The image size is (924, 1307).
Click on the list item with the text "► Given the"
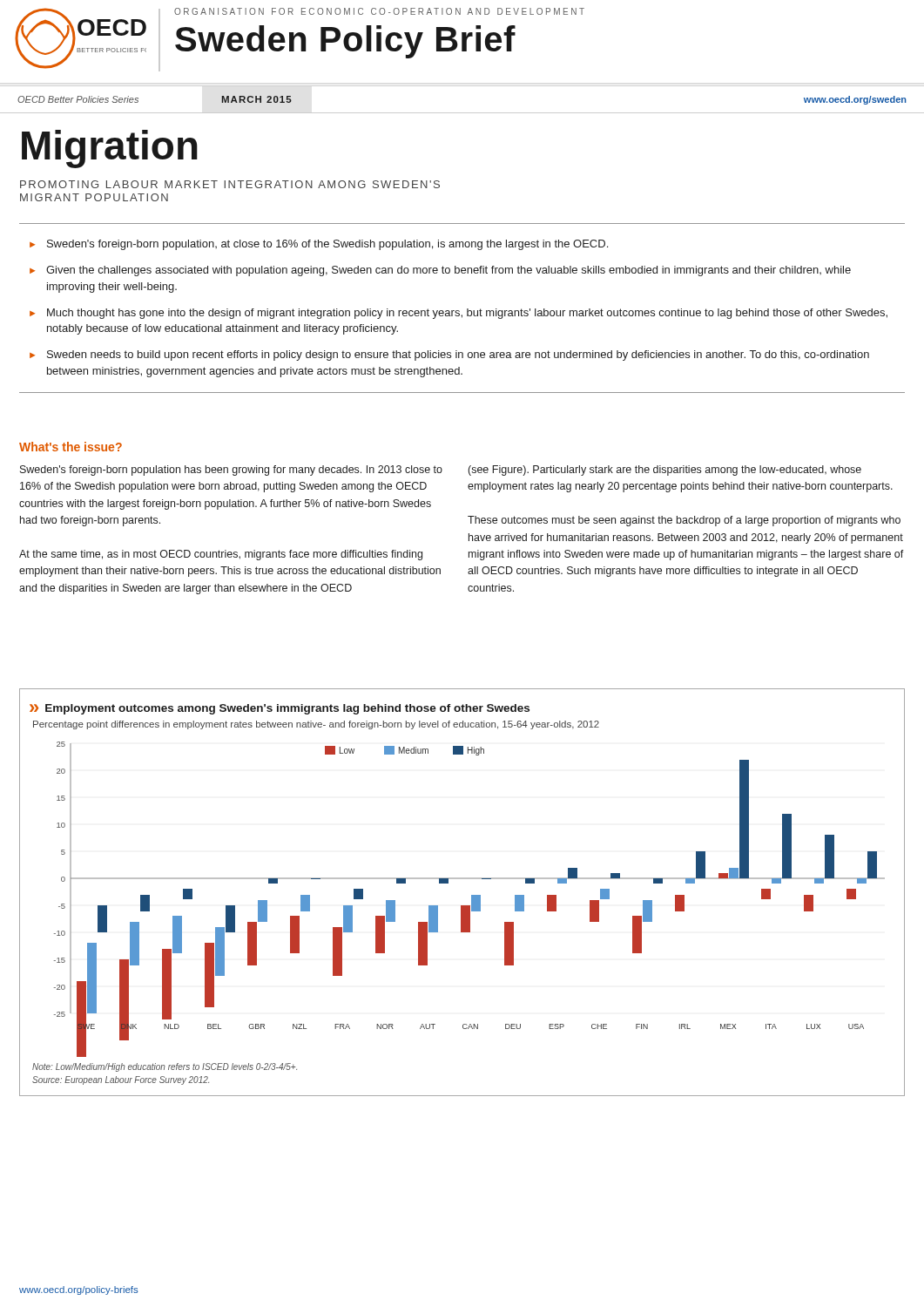tap(462, 279)
